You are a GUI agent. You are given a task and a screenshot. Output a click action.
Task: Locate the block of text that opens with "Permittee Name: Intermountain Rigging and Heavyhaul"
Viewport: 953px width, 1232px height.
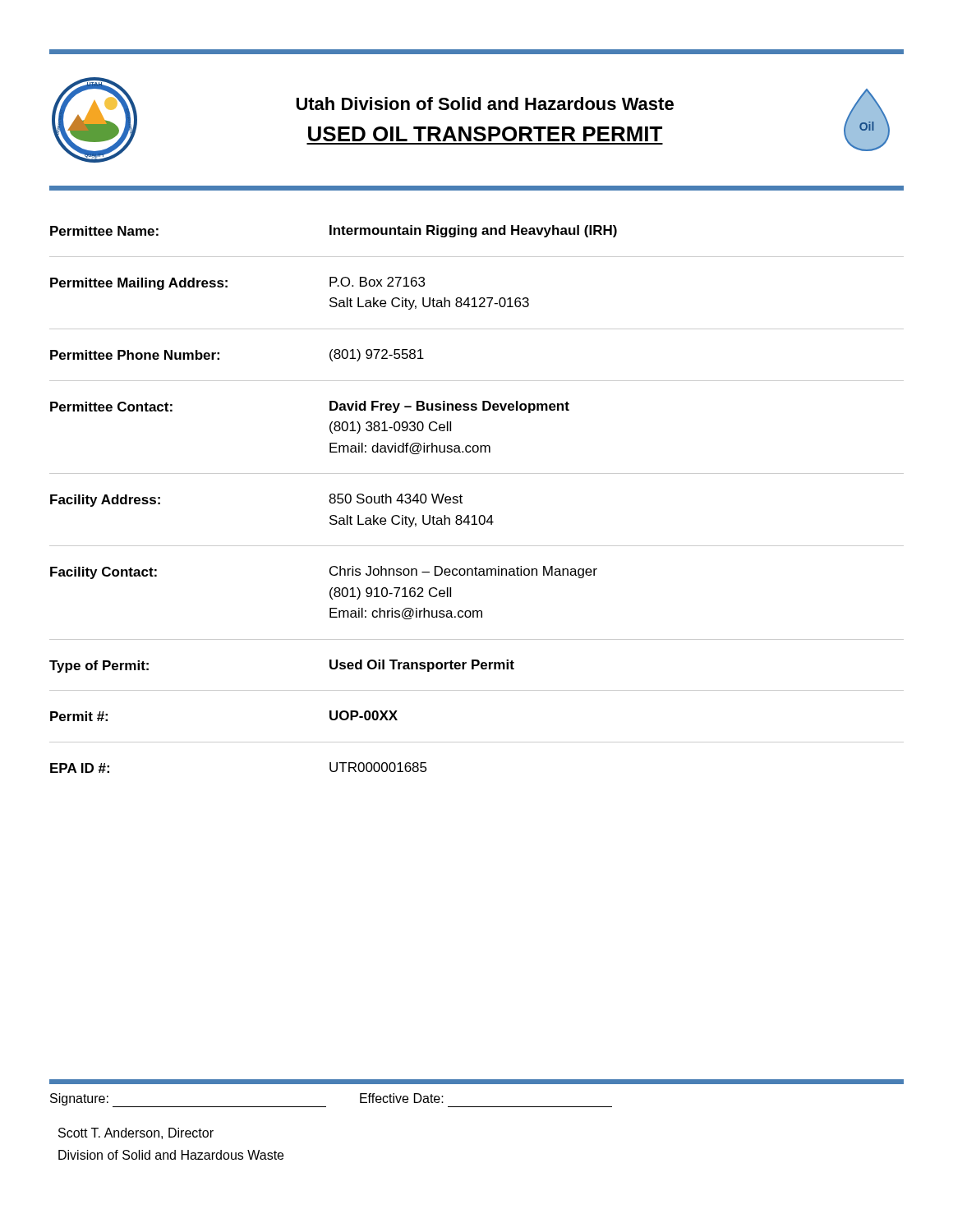[476, 231]
